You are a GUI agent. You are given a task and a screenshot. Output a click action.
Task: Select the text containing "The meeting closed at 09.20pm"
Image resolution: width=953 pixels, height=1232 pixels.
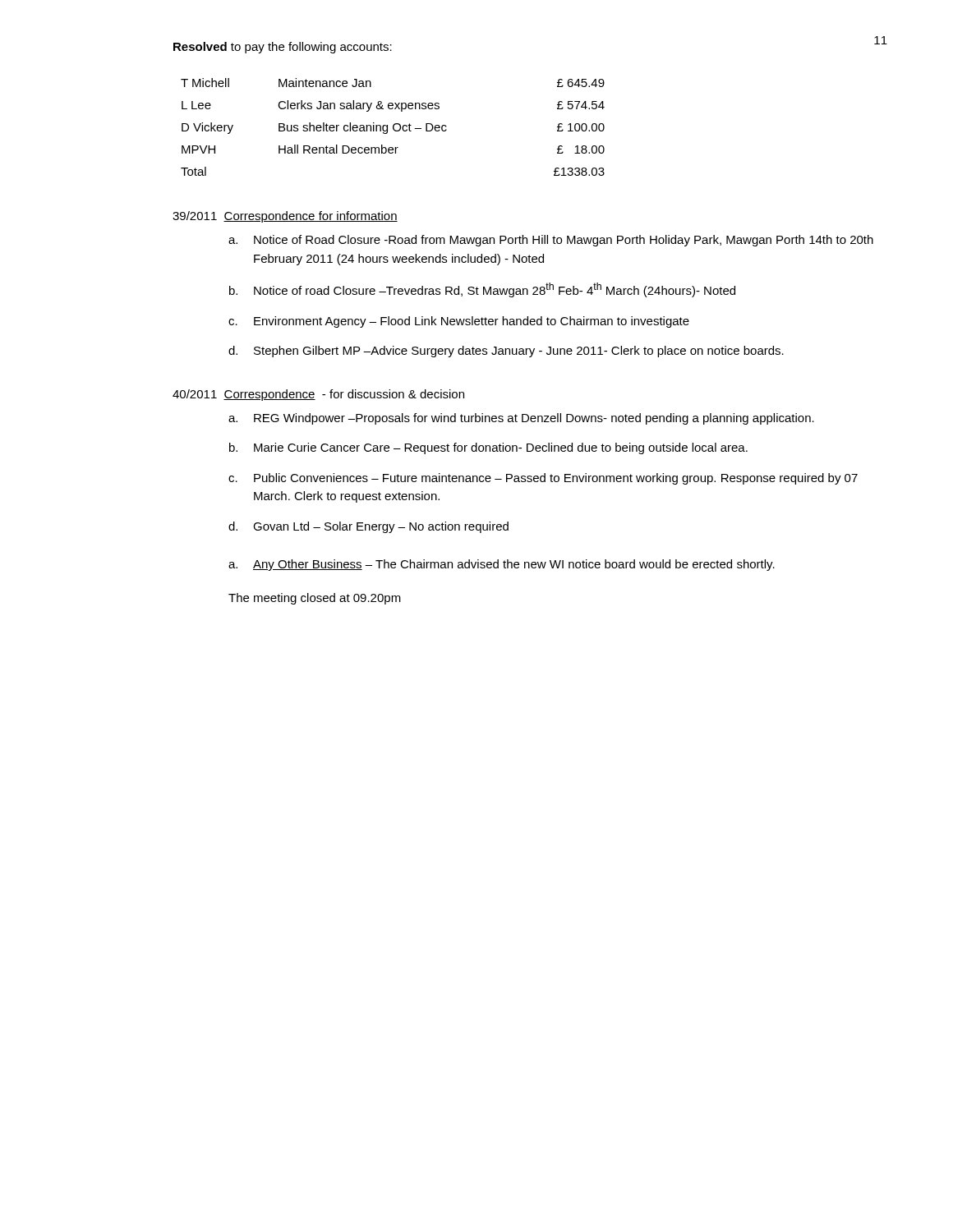click(x=315, y=597)
